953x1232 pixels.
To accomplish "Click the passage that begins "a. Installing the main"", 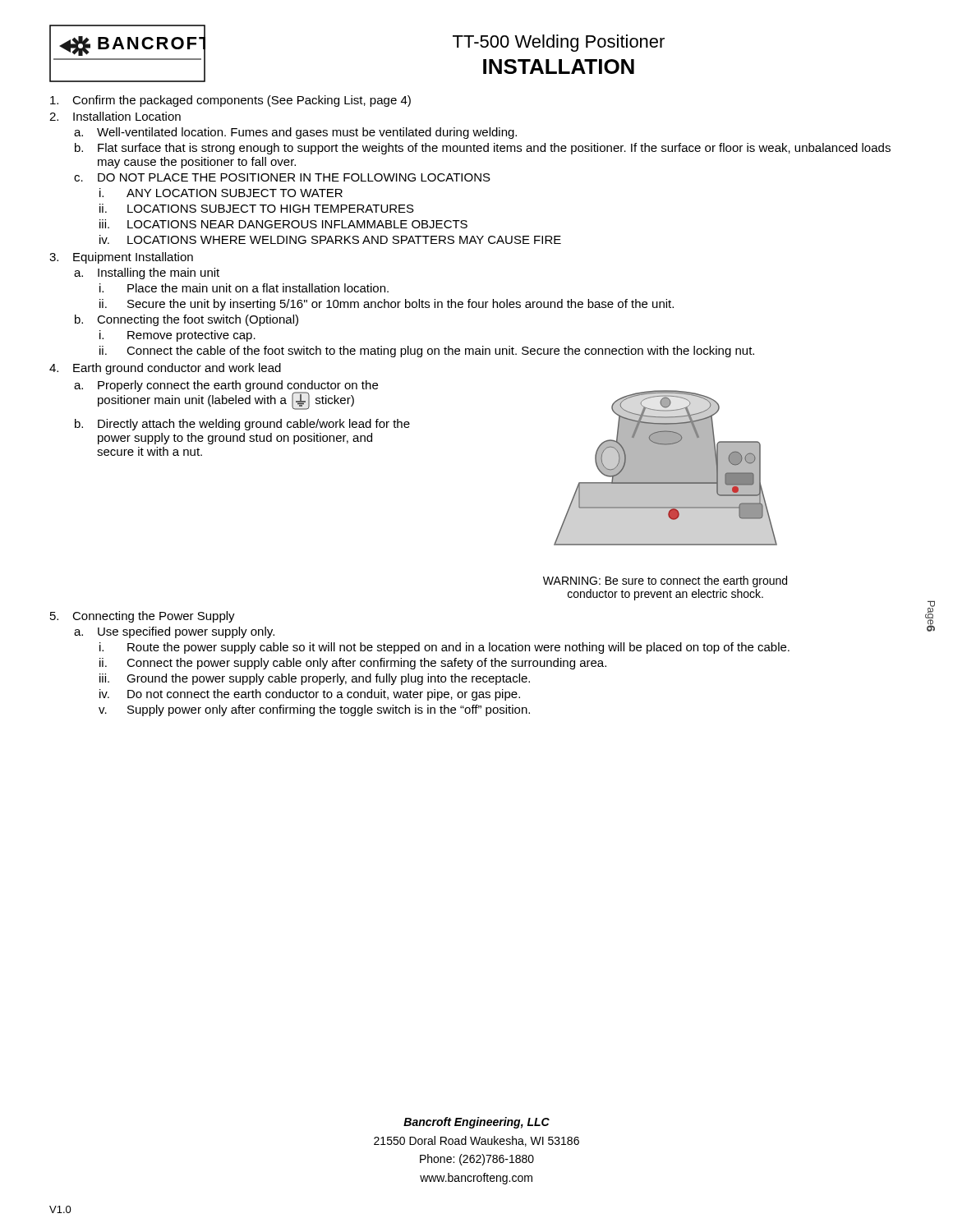I will 147,272.
